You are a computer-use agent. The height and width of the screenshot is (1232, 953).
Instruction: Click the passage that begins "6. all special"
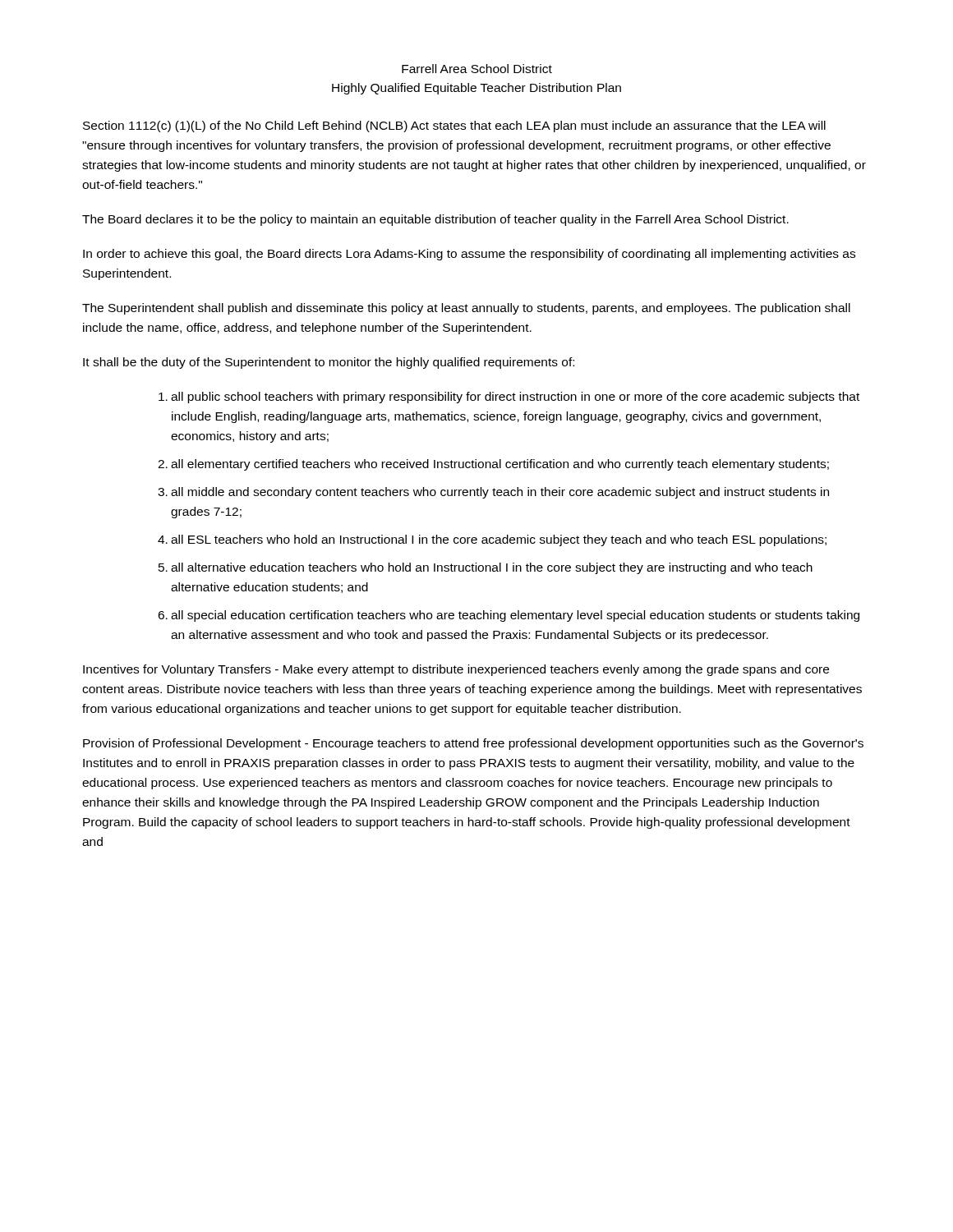pyautogui.click(x=501, y=625)
